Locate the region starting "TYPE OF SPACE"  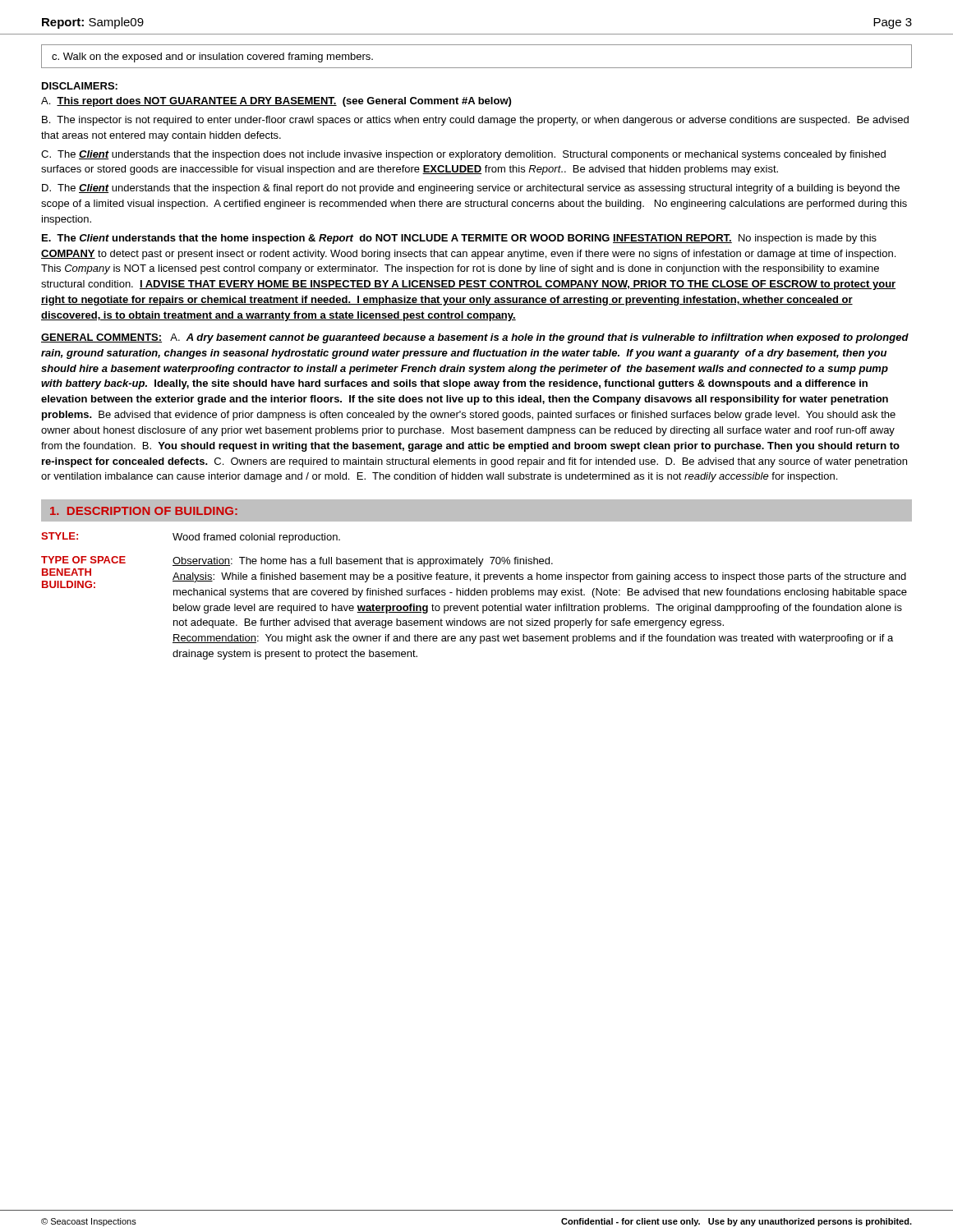point(476,608)
